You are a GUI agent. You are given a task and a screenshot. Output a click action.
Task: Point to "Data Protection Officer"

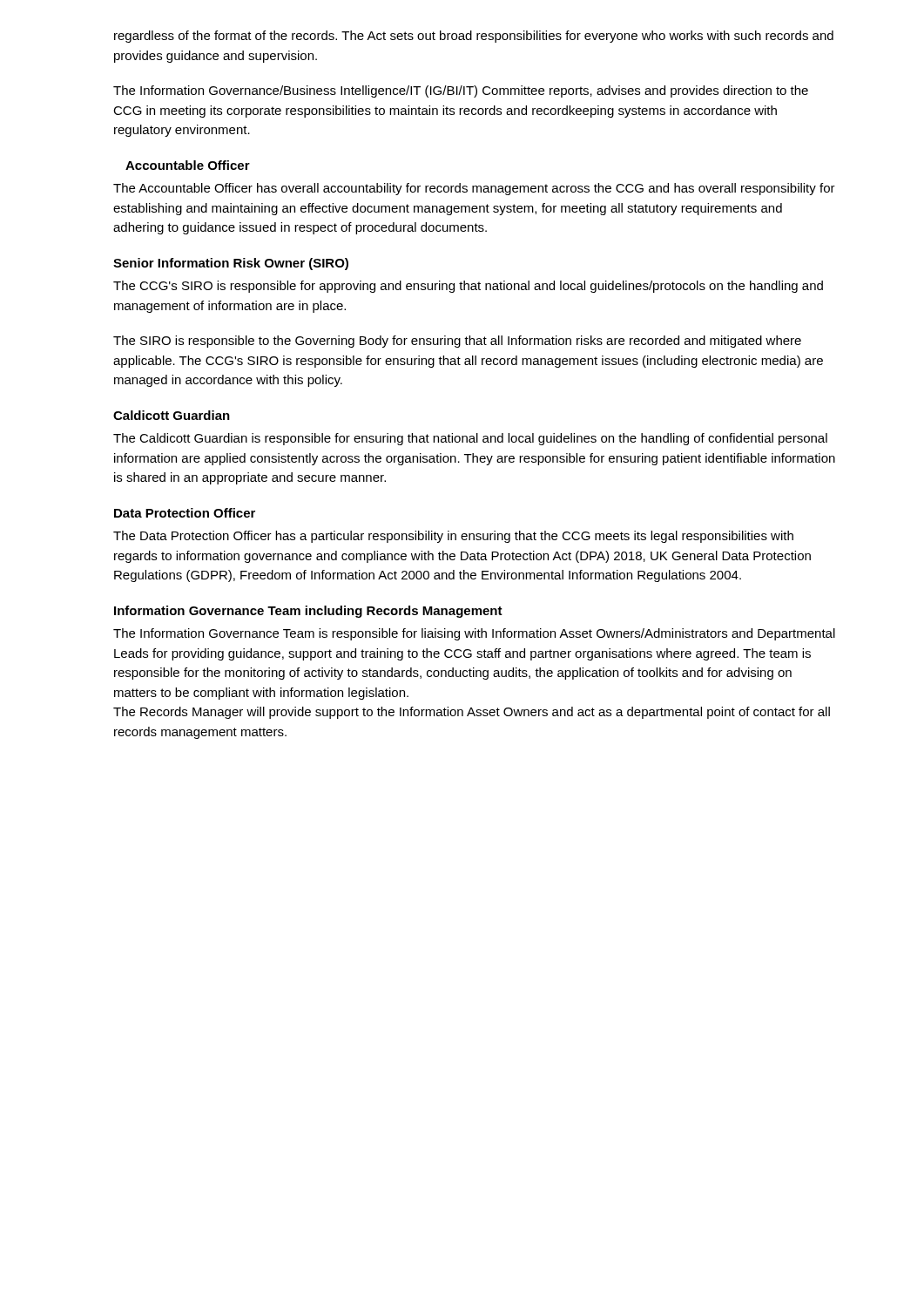tap(184, 512)
